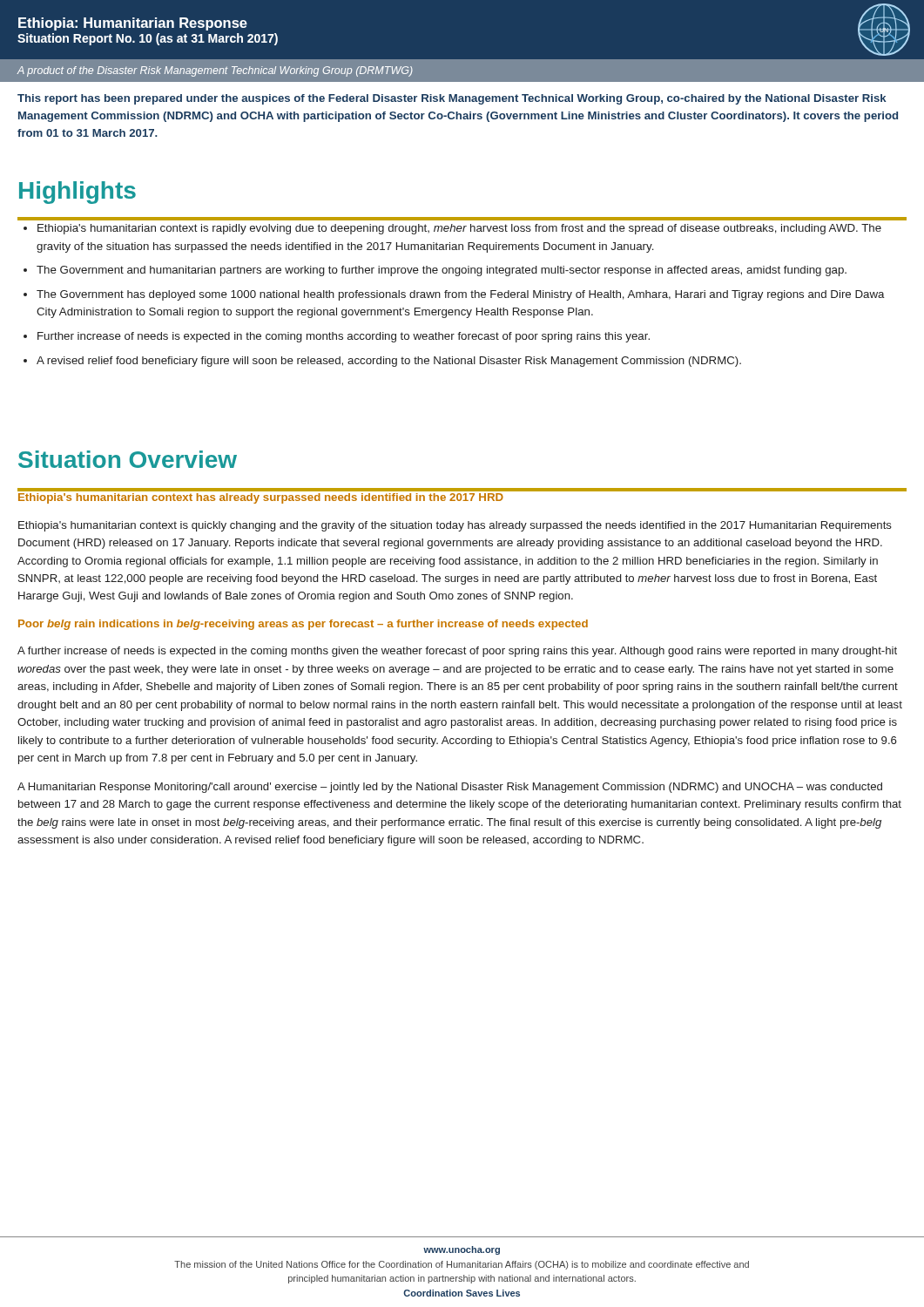Where is the passage that starts "Ethiopia's humanitarian context is rapidly evolving due to"?
The image size is (924, 1307).
462,295
